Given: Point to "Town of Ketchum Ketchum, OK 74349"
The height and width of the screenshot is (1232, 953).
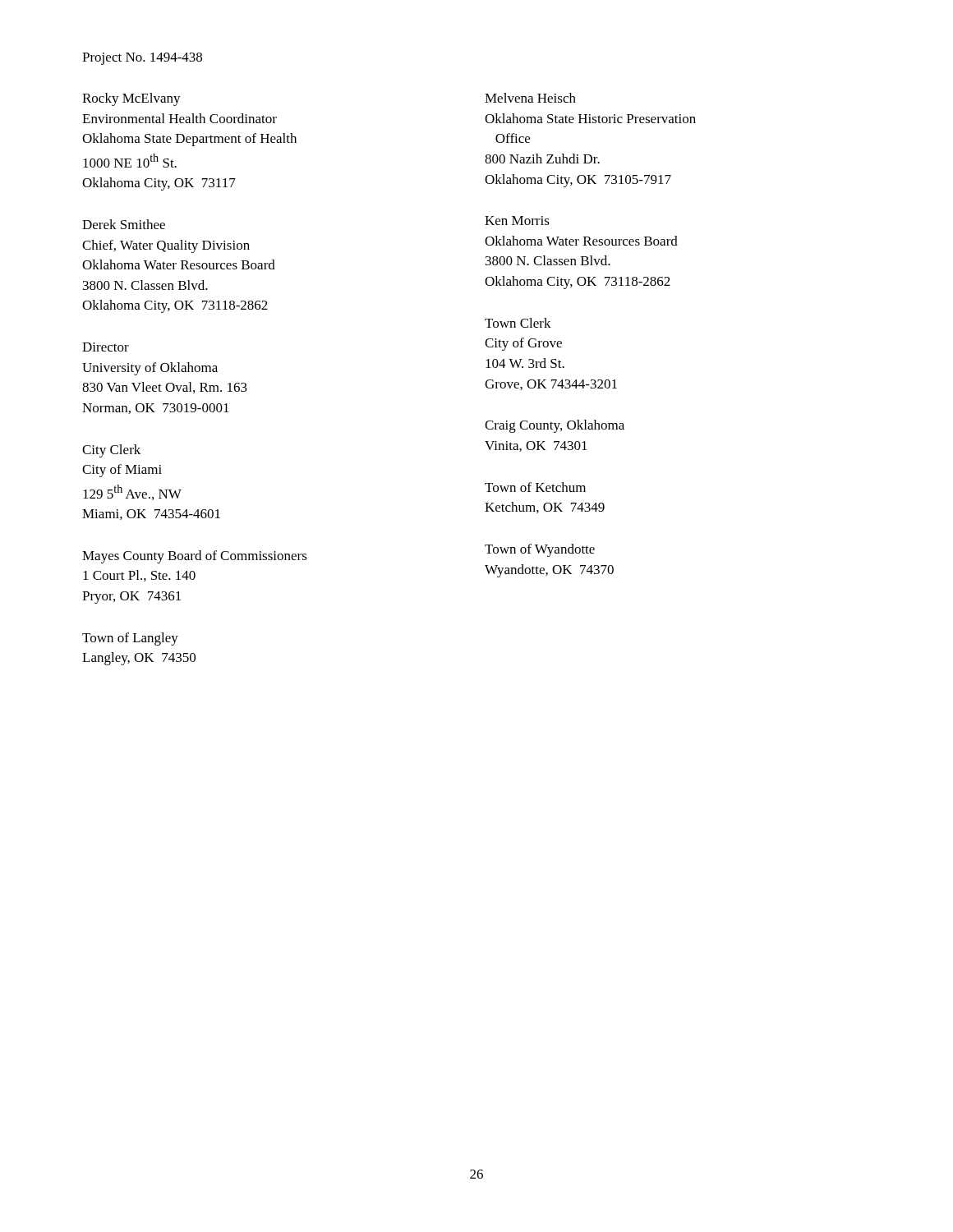Looking at the screenshot, I should [x=545, y=497].
